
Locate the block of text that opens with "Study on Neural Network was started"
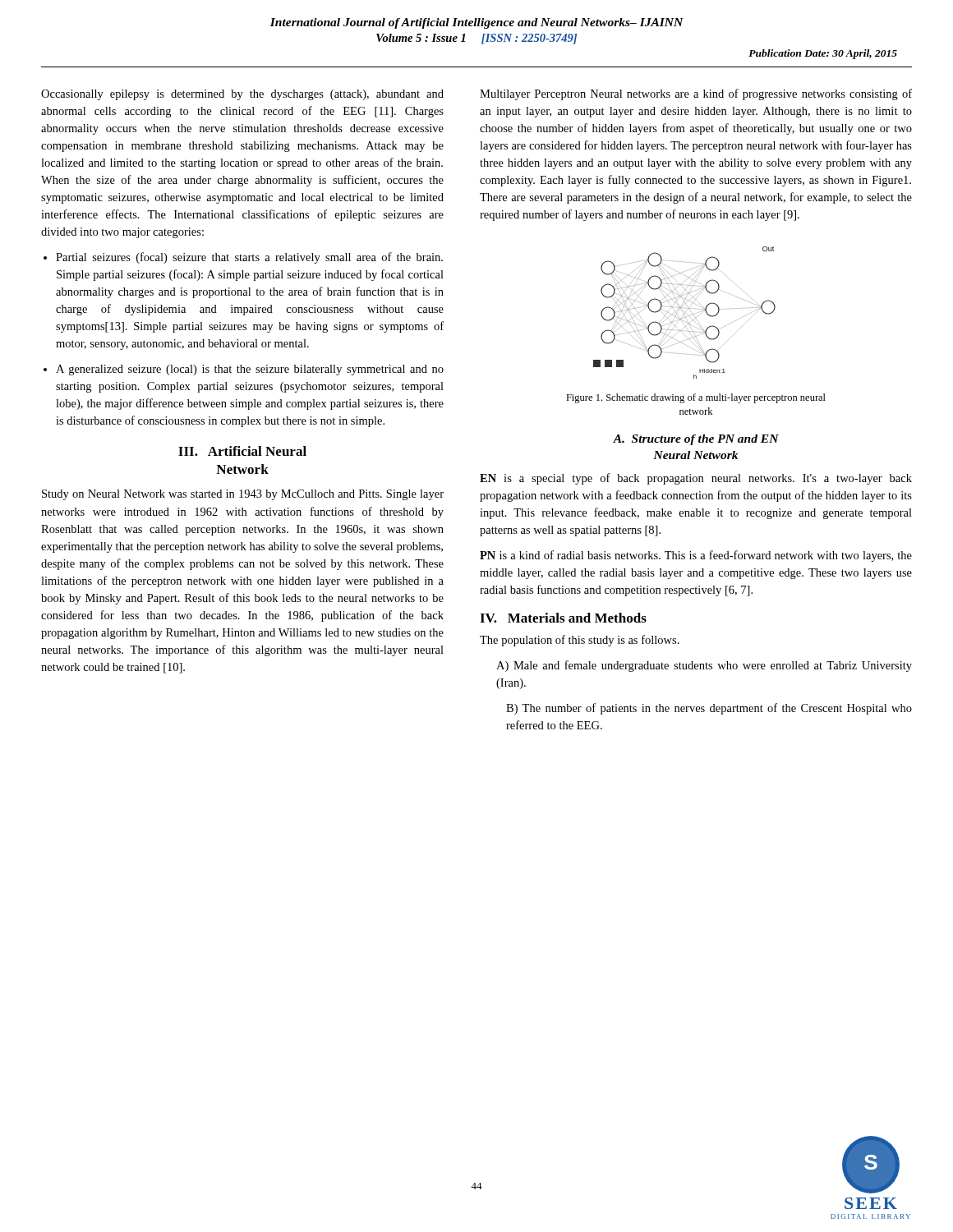(242, 581)
